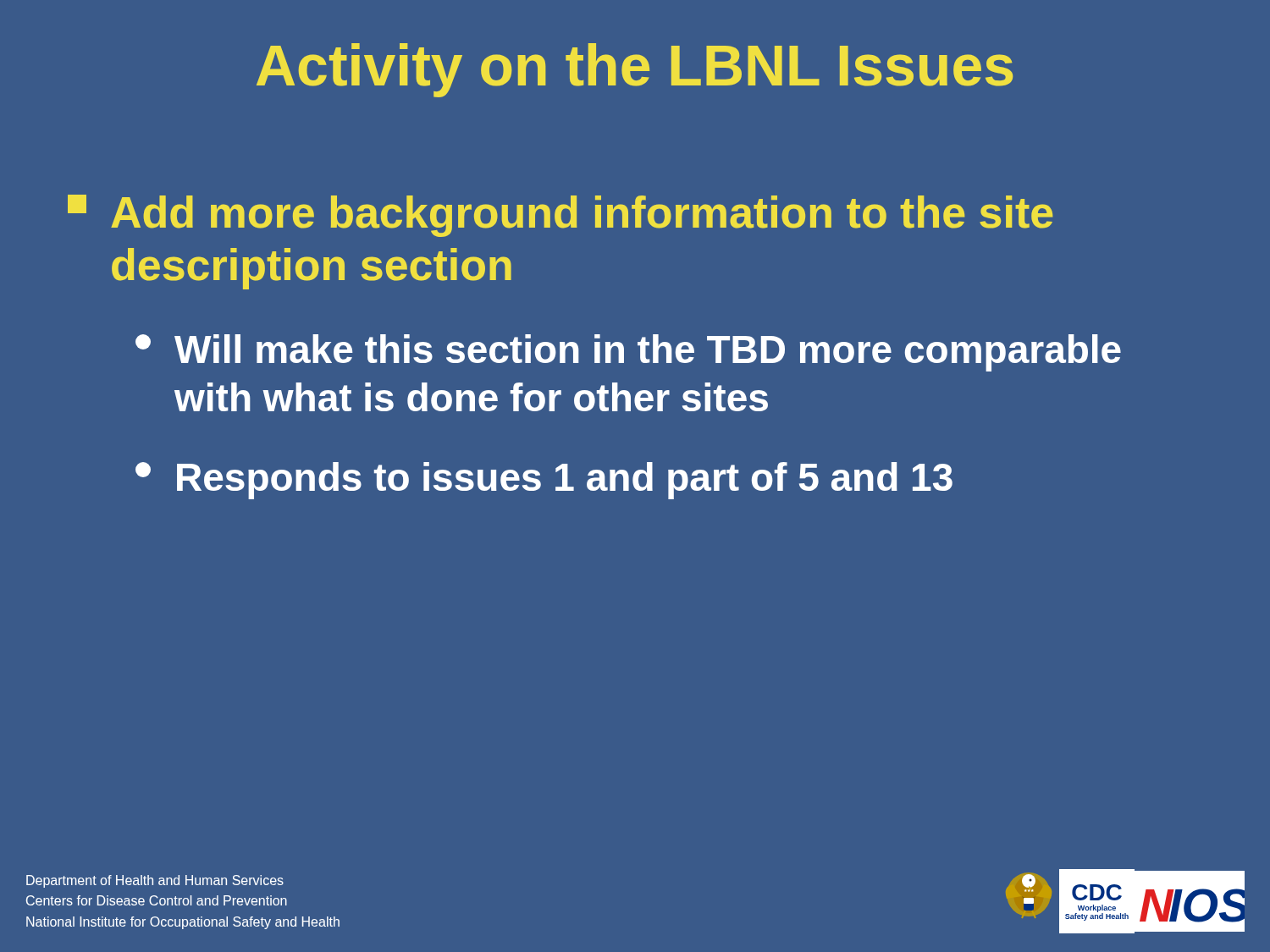The width and height of the screenshot is (1270, 952).
Task: Find the element starting "Activity on the LBNL"
Action: point(635,65)
